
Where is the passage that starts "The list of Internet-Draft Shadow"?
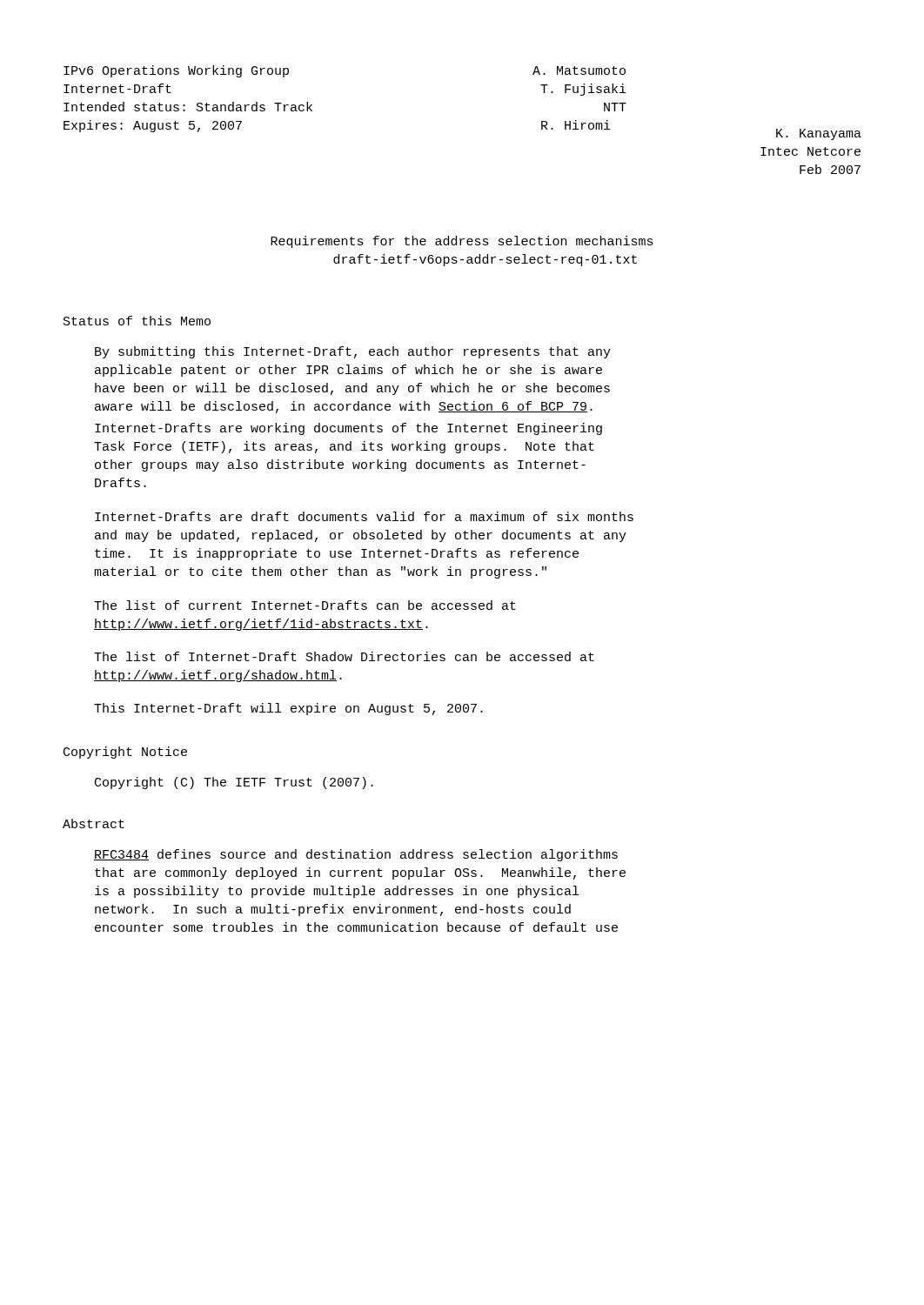pos(478,667)
